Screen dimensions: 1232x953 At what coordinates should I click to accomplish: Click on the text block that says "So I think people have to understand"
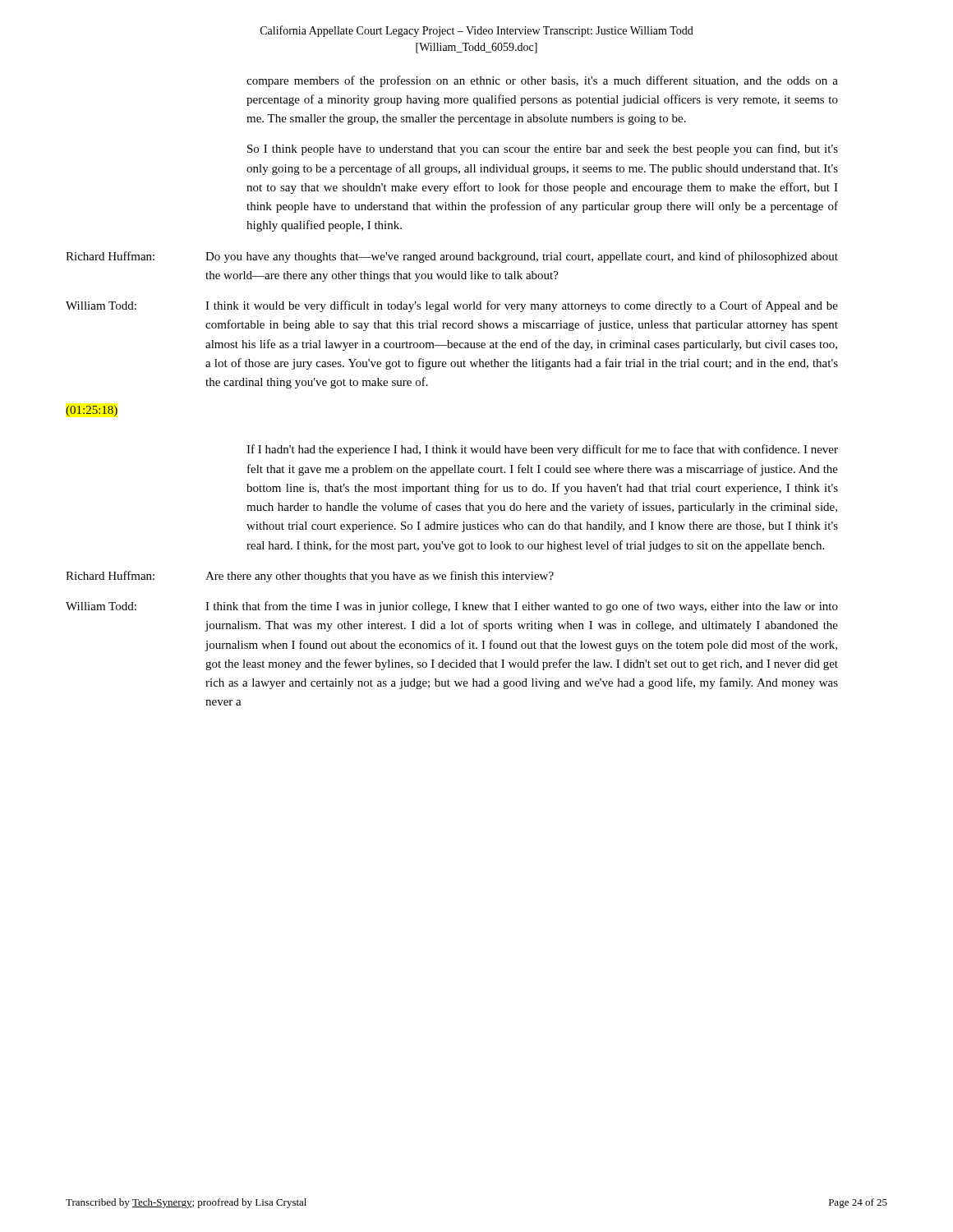(542, 187)
